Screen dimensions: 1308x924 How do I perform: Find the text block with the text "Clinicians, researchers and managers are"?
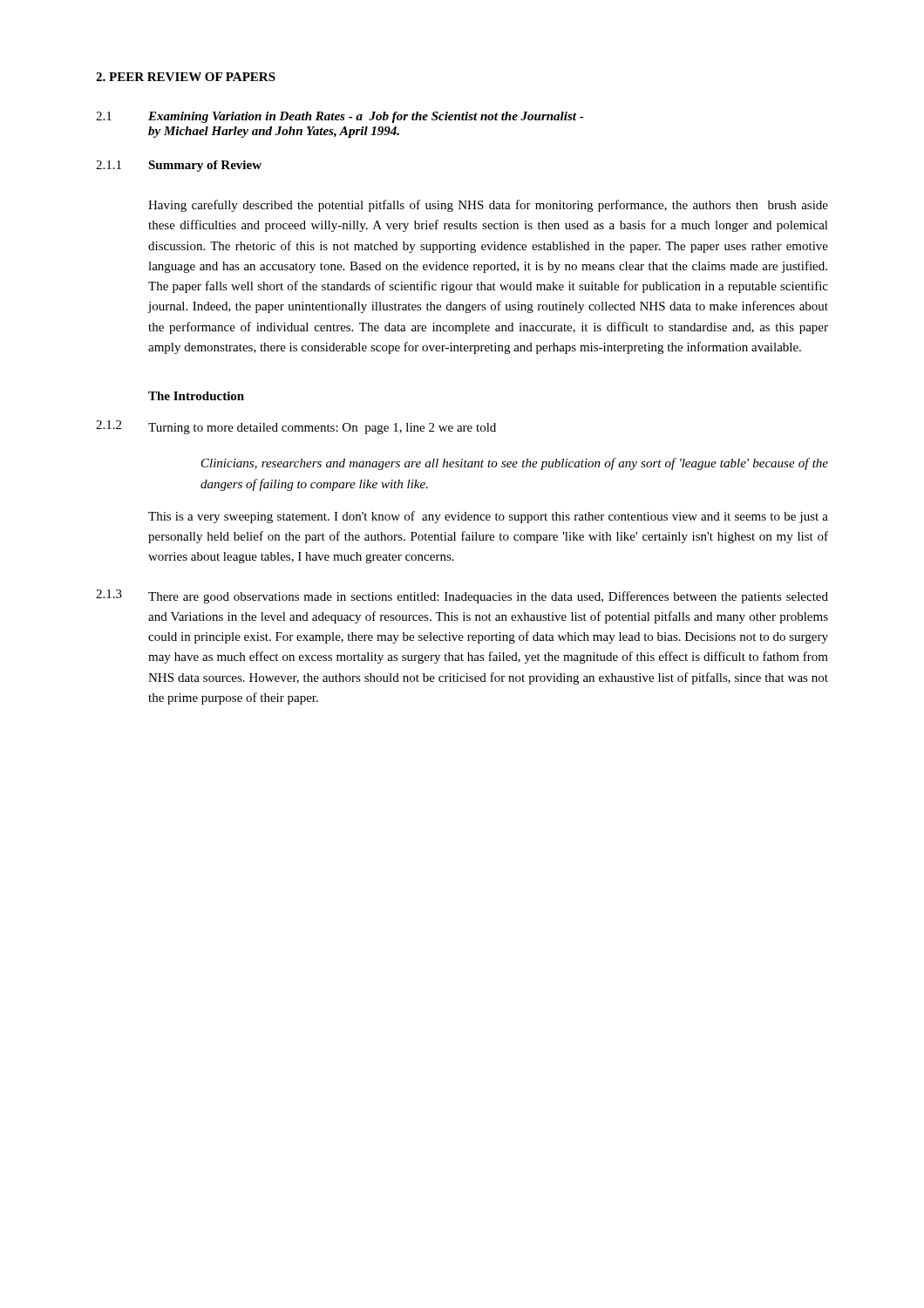514,474
